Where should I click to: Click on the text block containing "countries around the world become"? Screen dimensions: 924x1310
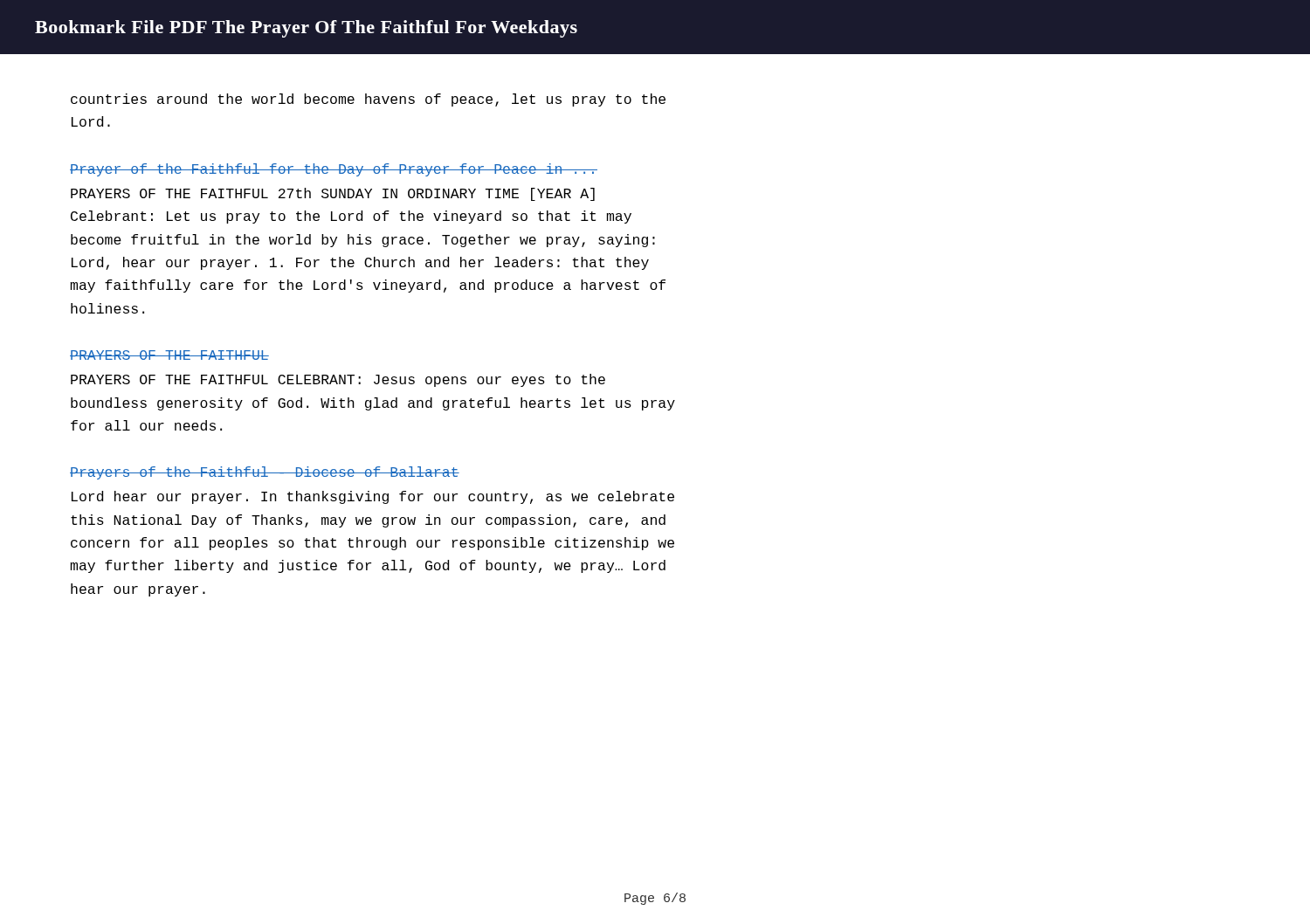pos(368,111)
